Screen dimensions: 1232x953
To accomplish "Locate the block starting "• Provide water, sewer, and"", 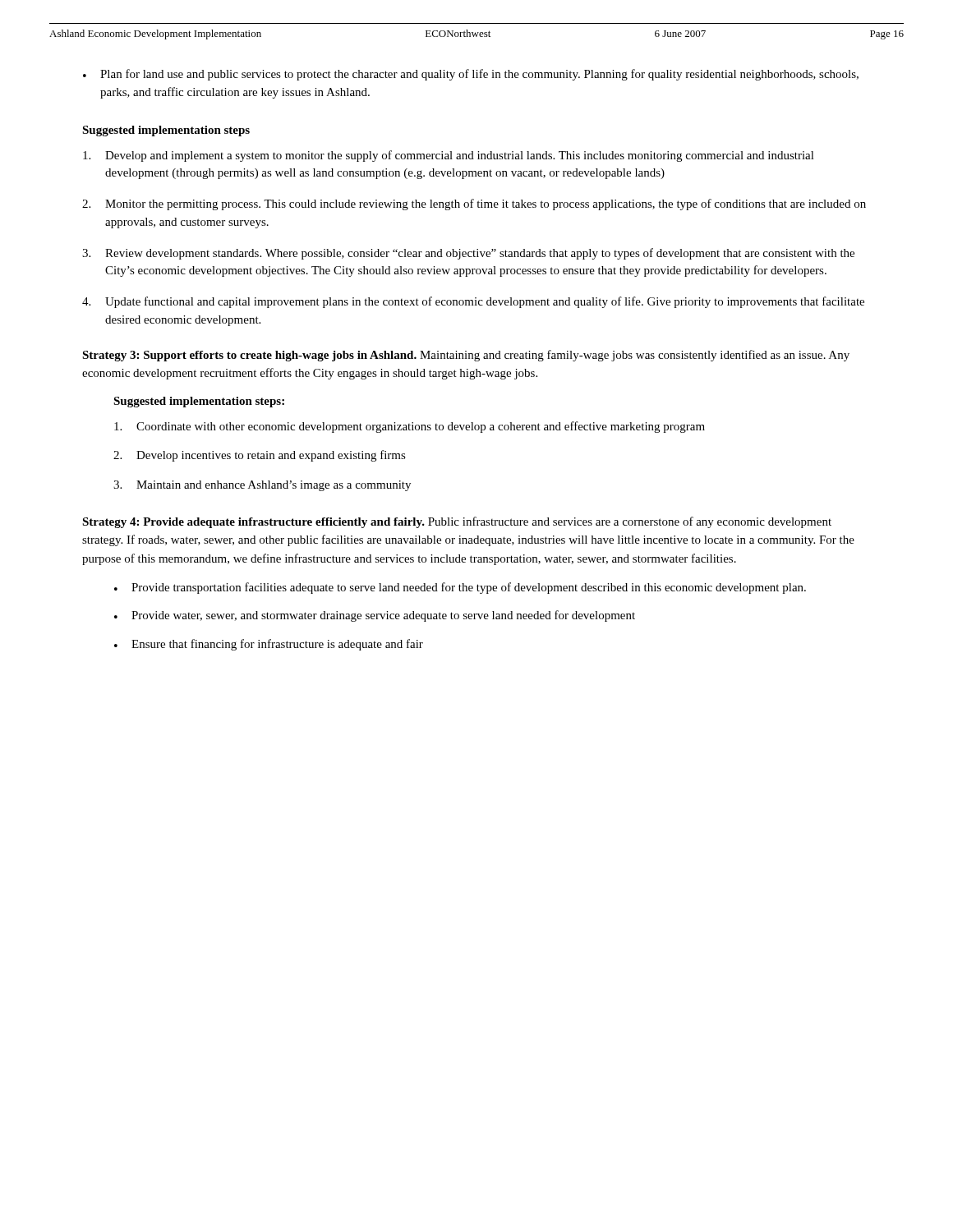I will 492,617.
